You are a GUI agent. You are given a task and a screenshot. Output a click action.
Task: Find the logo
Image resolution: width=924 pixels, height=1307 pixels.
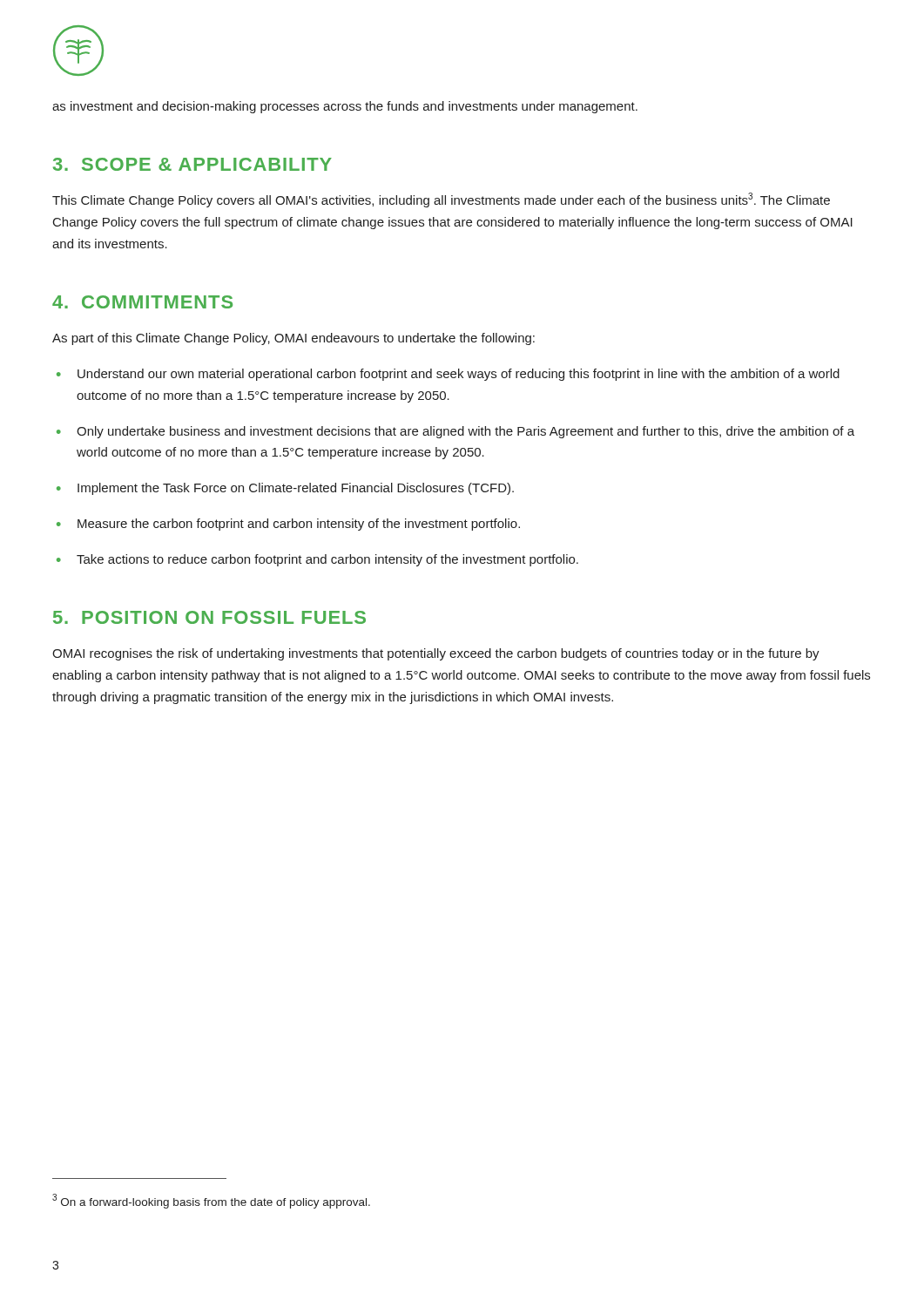78,51
